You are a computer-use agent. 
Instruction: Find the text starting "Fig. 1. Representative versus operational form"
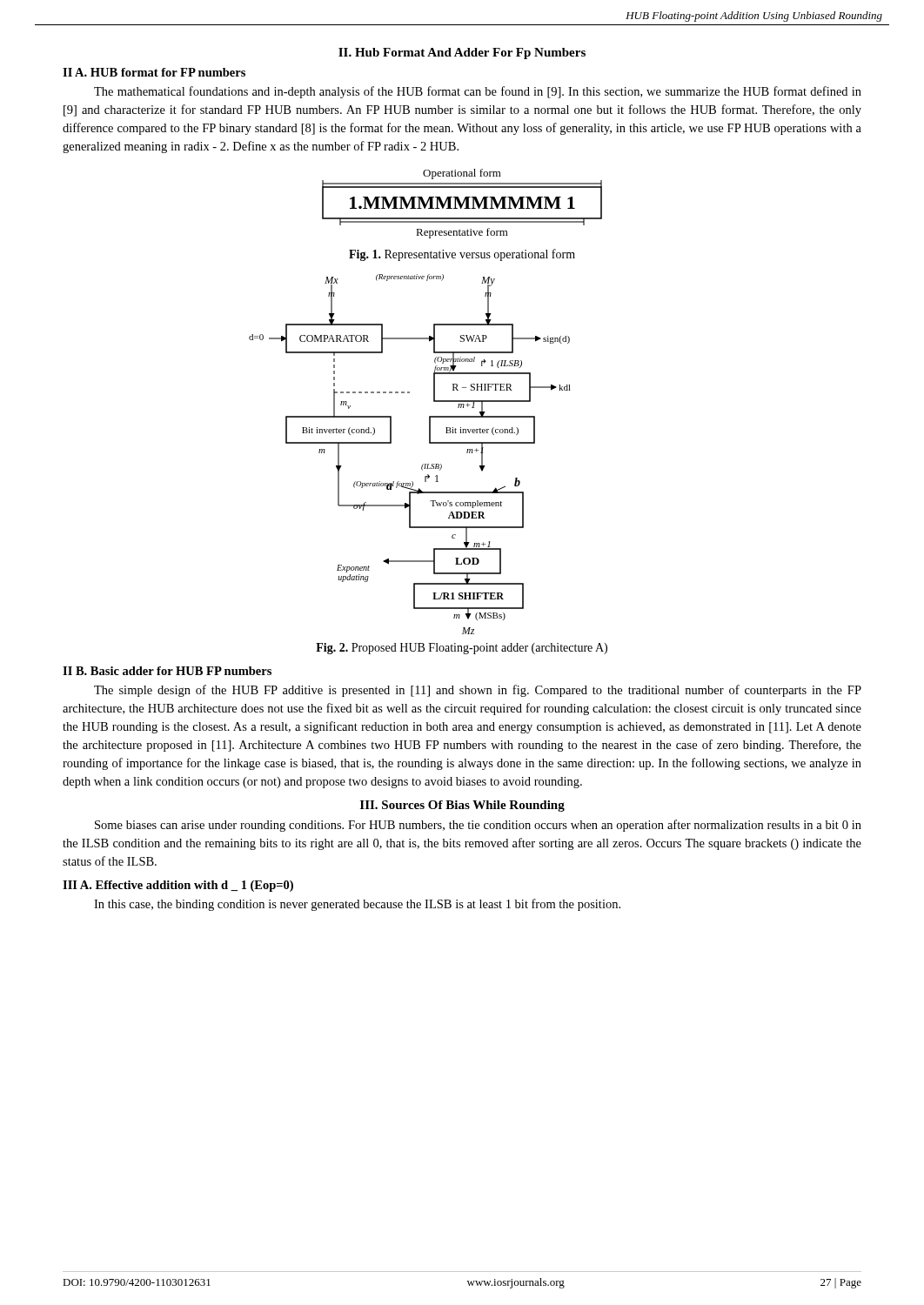coord(462,254)
